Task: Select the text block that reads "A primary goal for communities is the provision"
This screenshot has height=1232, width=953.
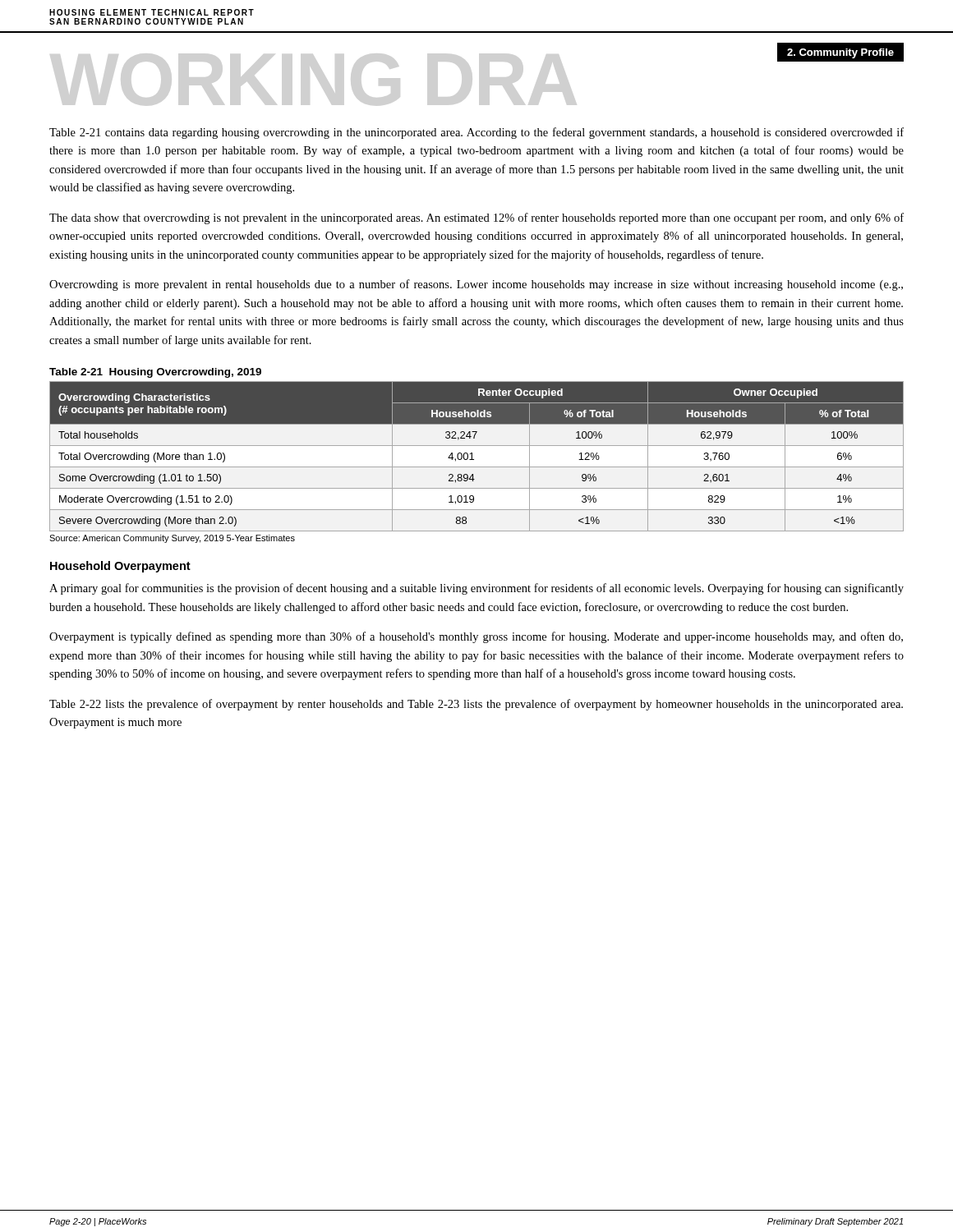Action: tap(476, 597)
